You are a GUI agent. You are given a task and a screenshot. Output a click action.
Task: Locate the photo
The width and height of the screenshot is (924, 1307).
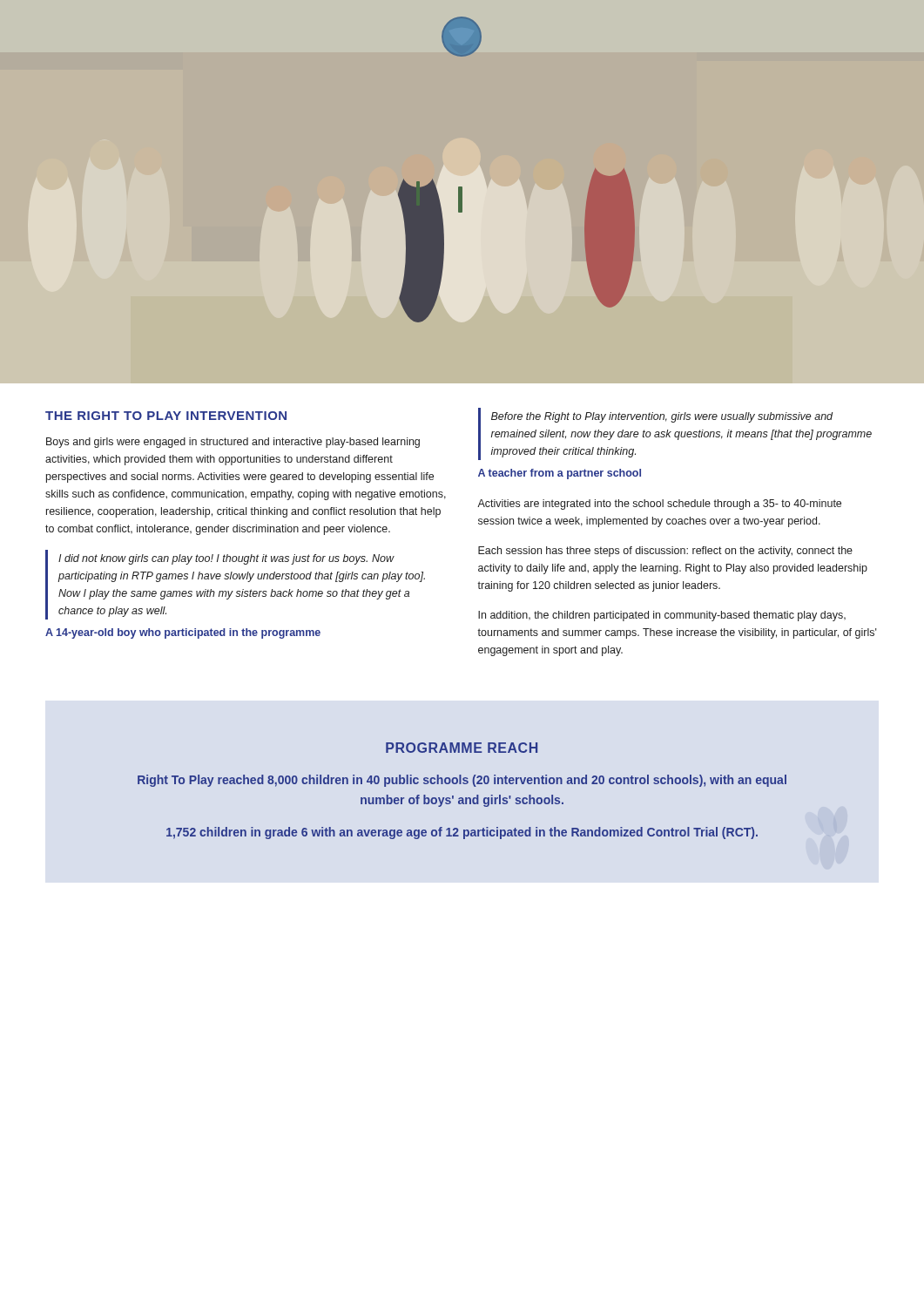(462, 192)
